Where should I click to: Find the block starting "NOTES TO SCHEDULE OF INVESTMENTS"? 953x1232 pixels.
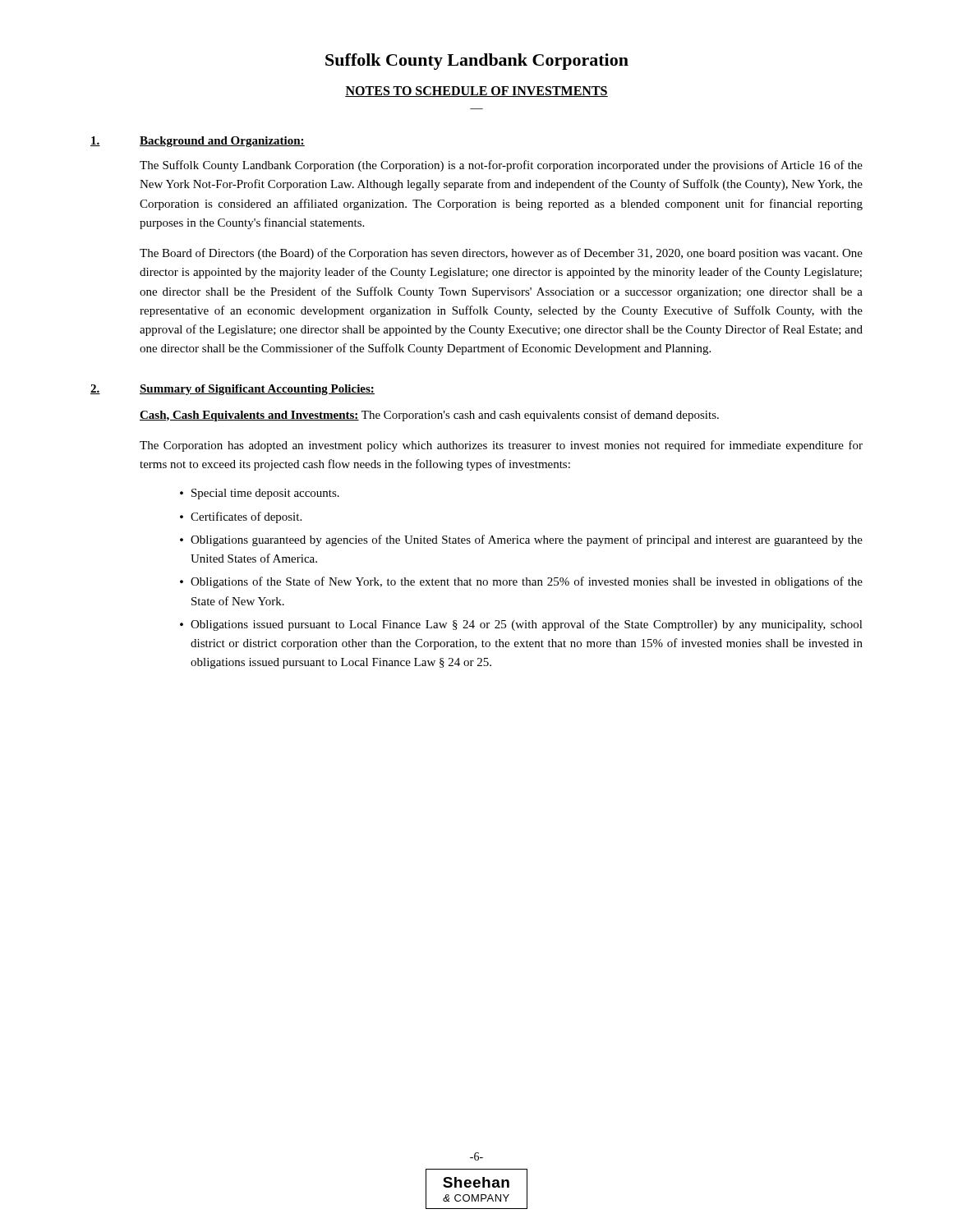(x=476, y=91)
